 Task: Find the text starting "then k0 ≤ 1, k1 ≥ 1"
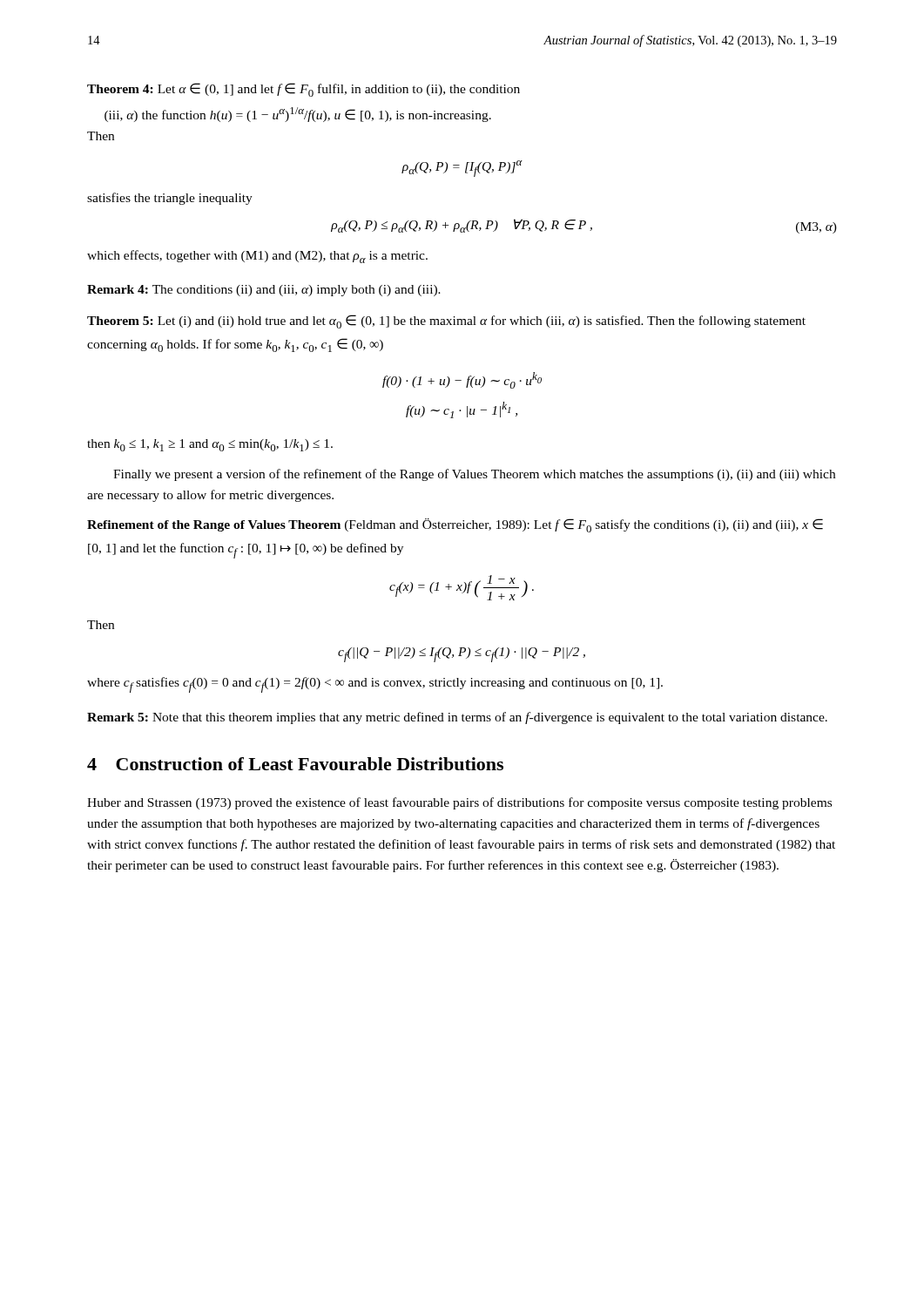pos(210,445)
